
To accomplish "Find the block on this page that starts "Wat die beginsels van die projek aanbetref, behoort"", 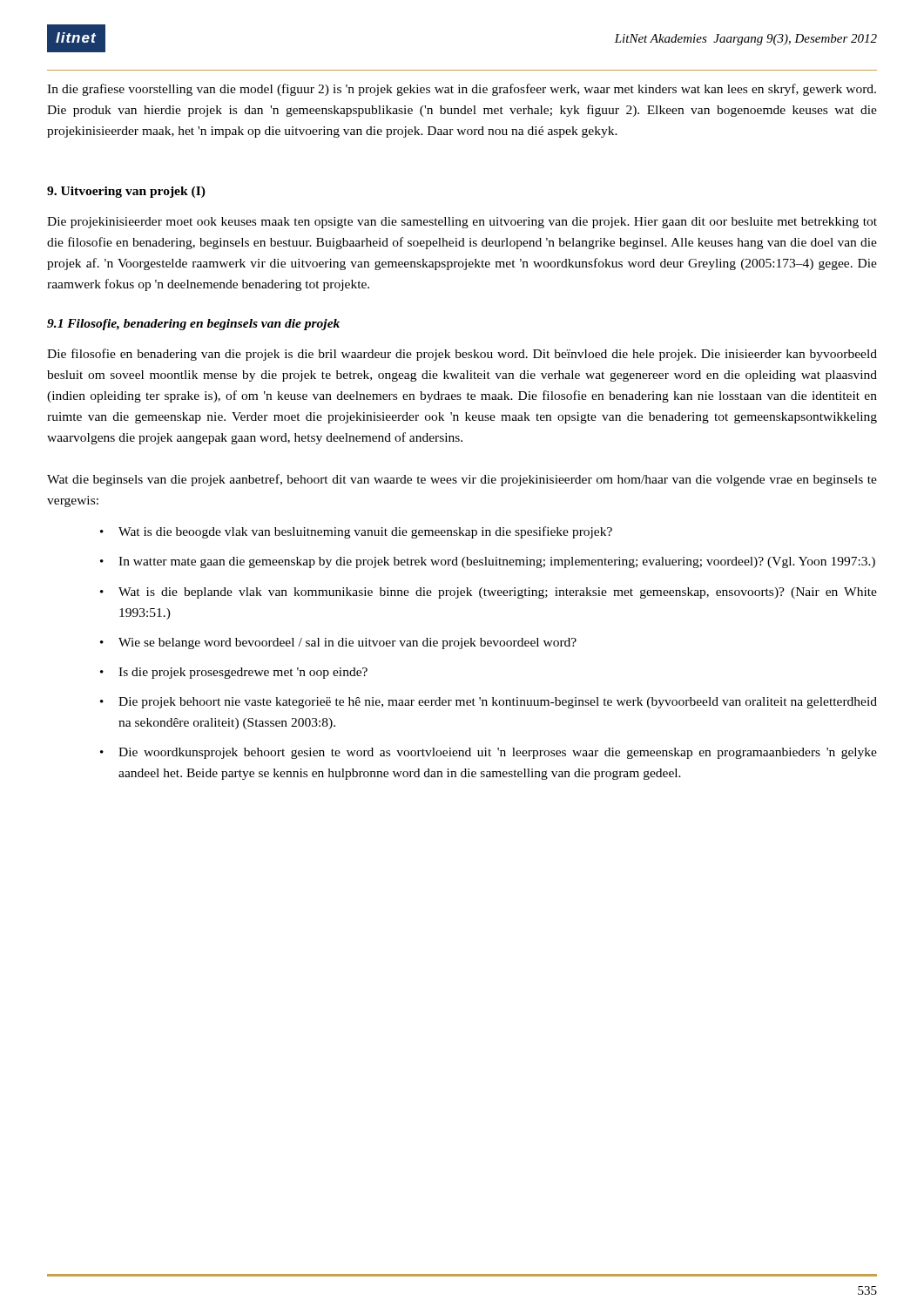I will click(462, 489).
